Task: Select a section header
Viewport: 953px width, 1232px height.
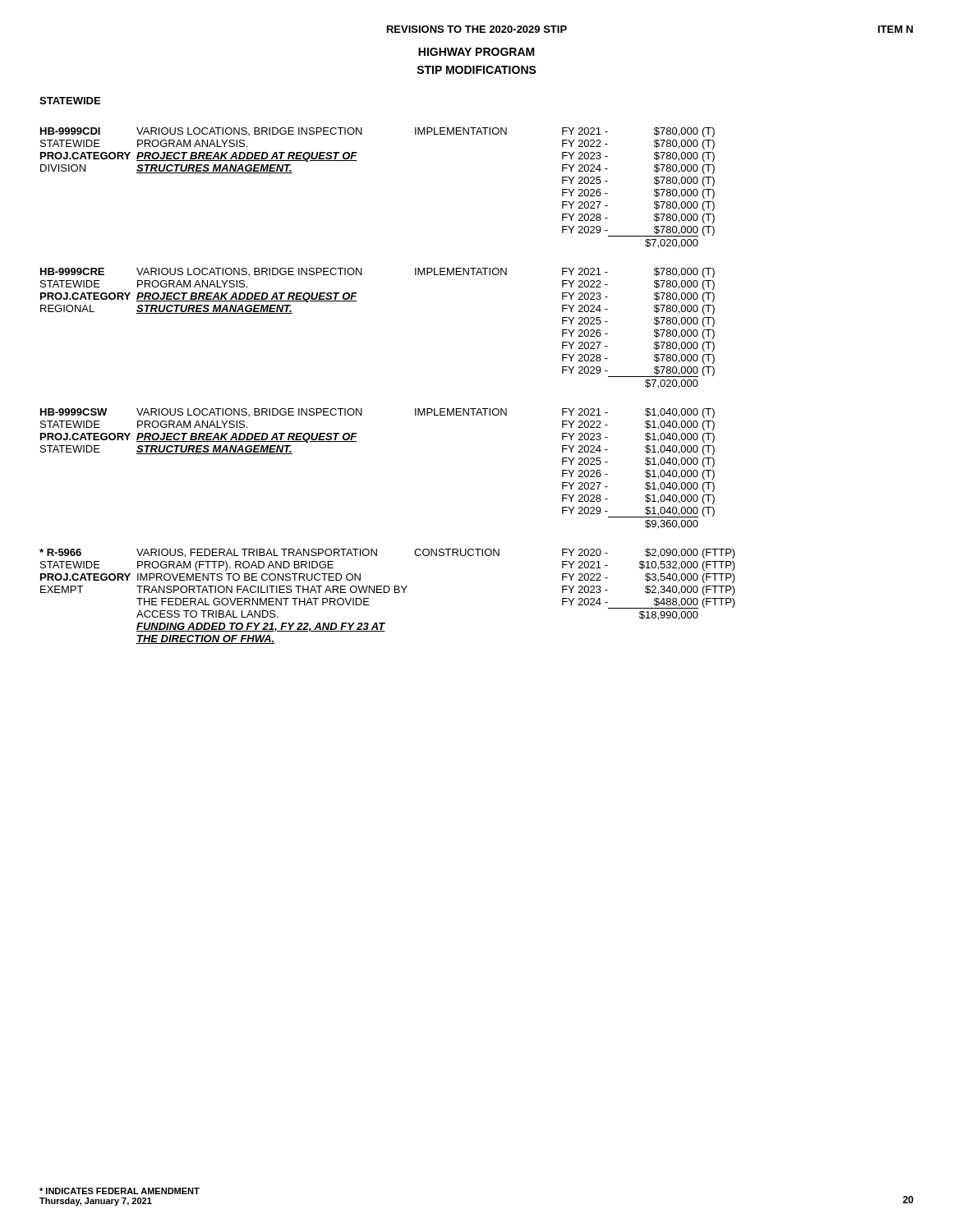Action: click(x=70, y=100)
